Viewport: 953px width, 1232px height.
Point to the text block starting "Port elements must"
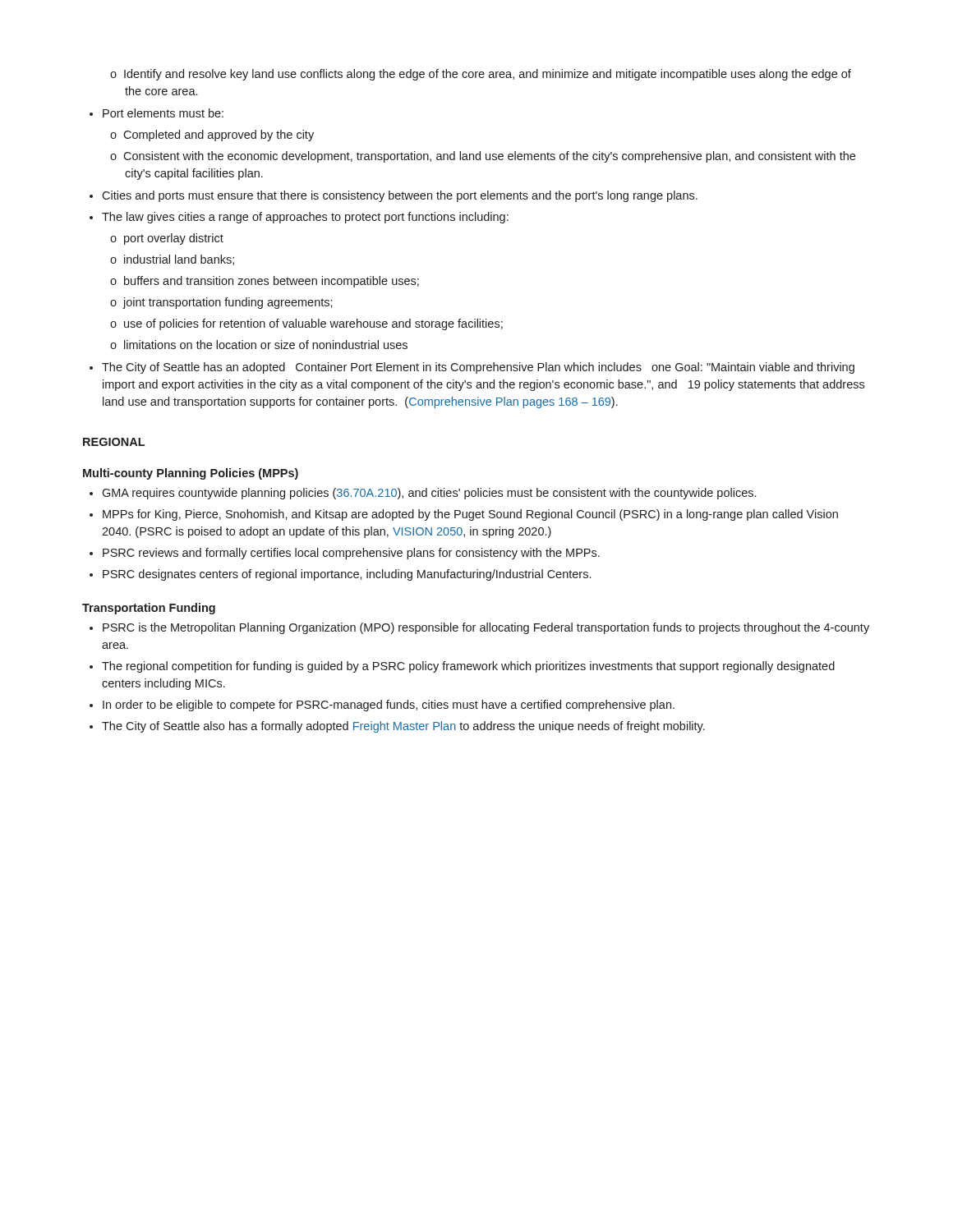pos(163,113)
